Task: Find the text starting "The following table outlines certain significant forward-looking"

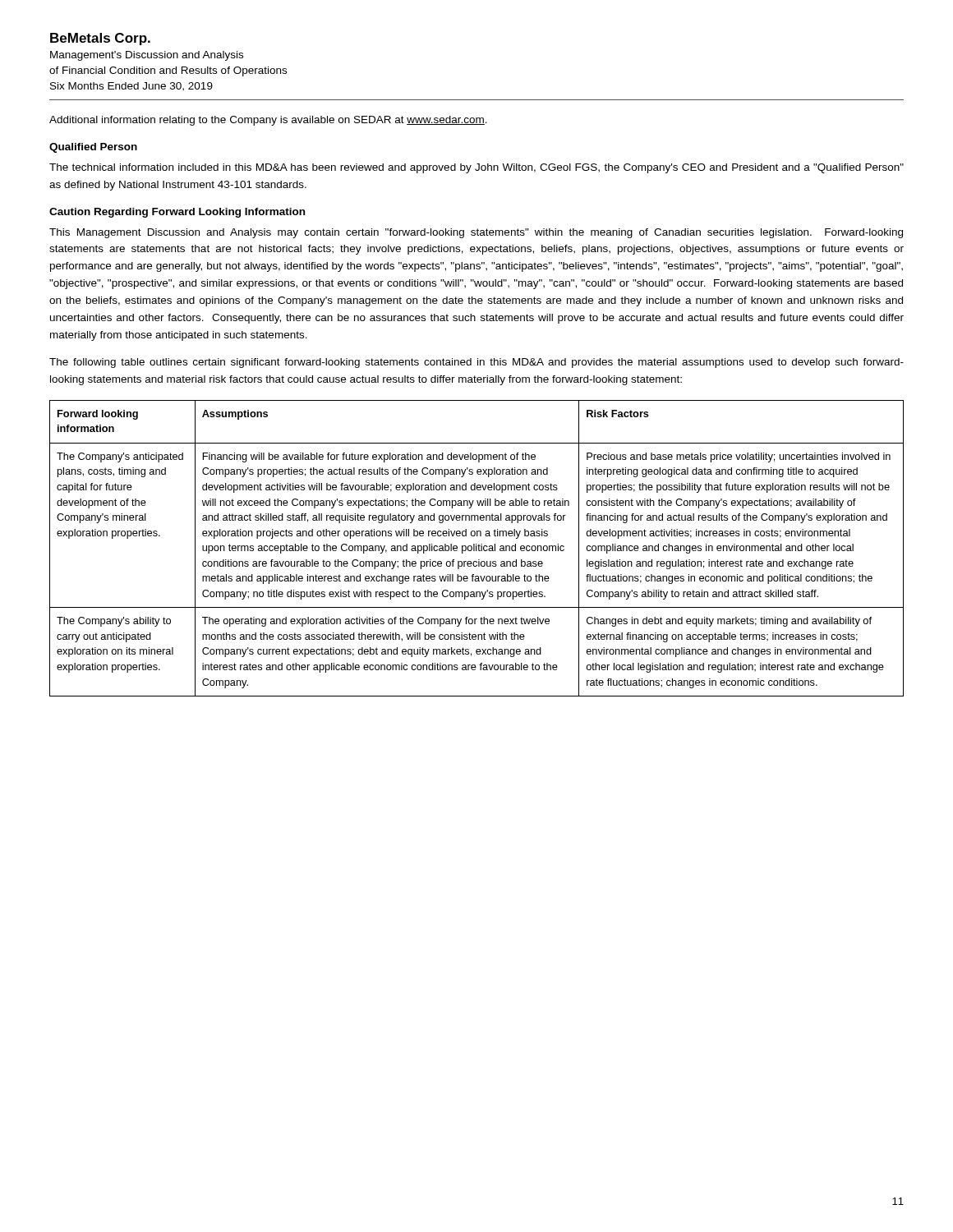Action: (476, 370)
